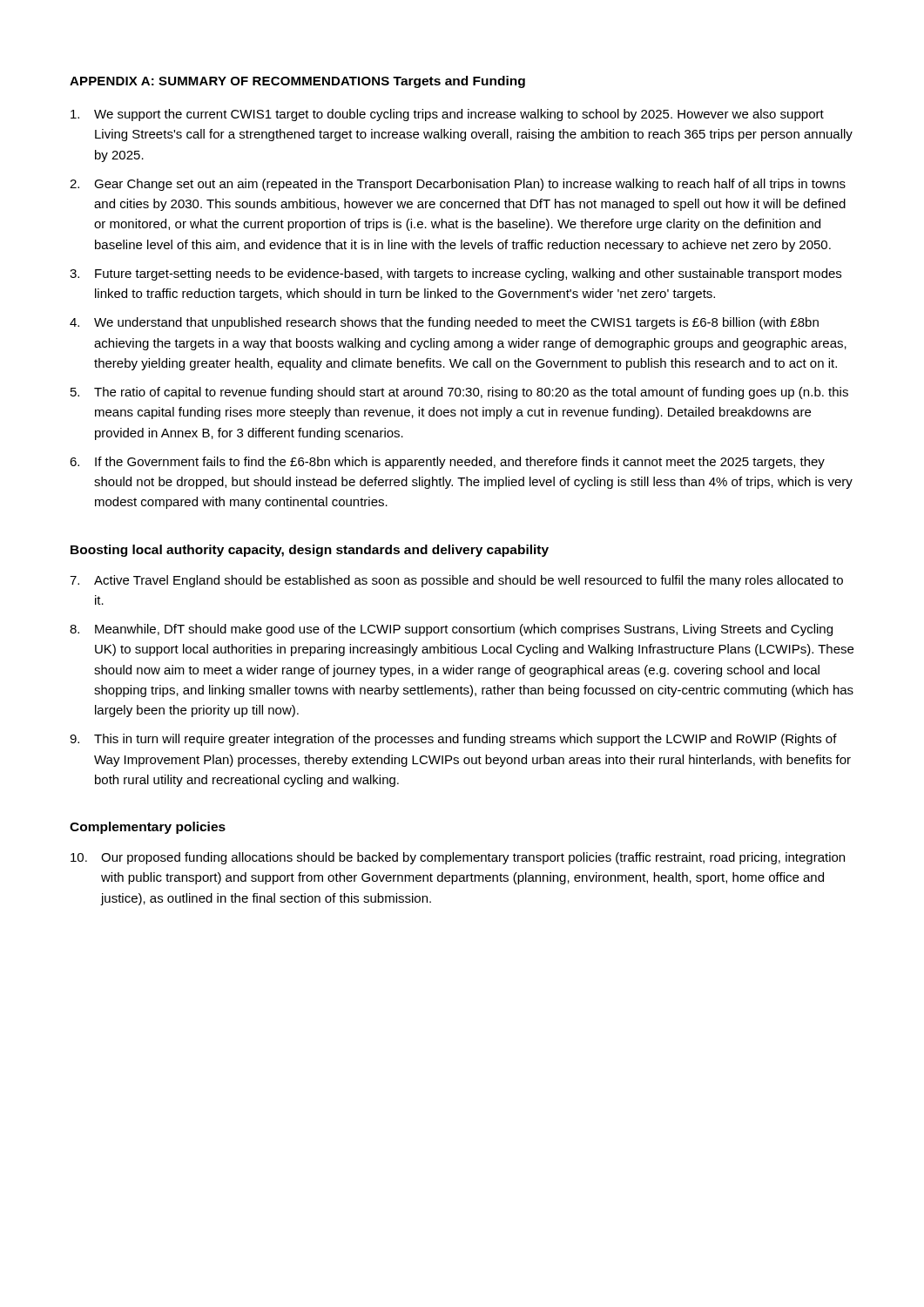The image size is (924, 1307).
Task: Select the element starting "8. Meanwhile, DfT should make good"
Action: [x=462, y=669]
